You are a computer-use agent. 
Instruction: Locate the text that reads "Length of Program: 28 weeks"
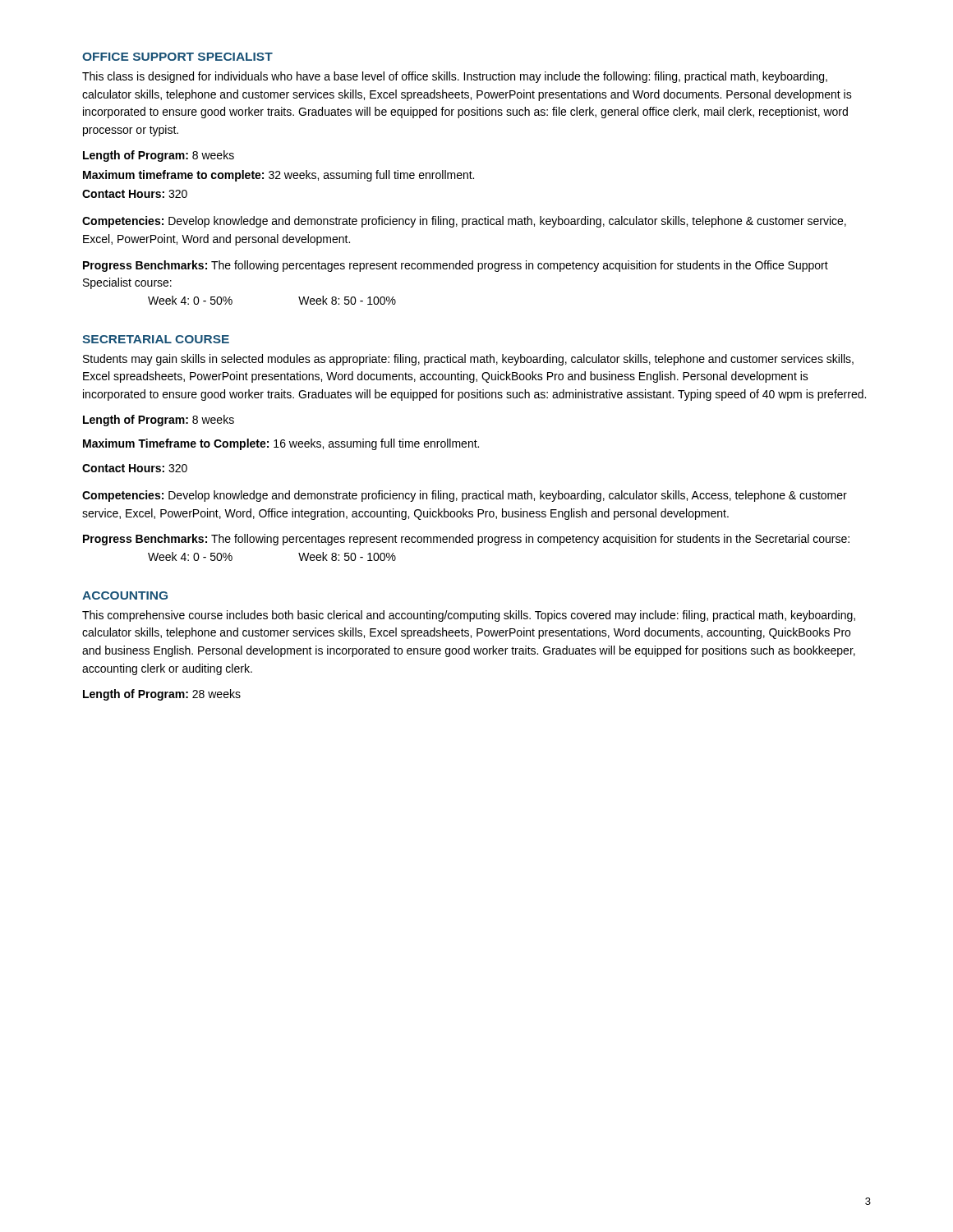click(161, 694)
